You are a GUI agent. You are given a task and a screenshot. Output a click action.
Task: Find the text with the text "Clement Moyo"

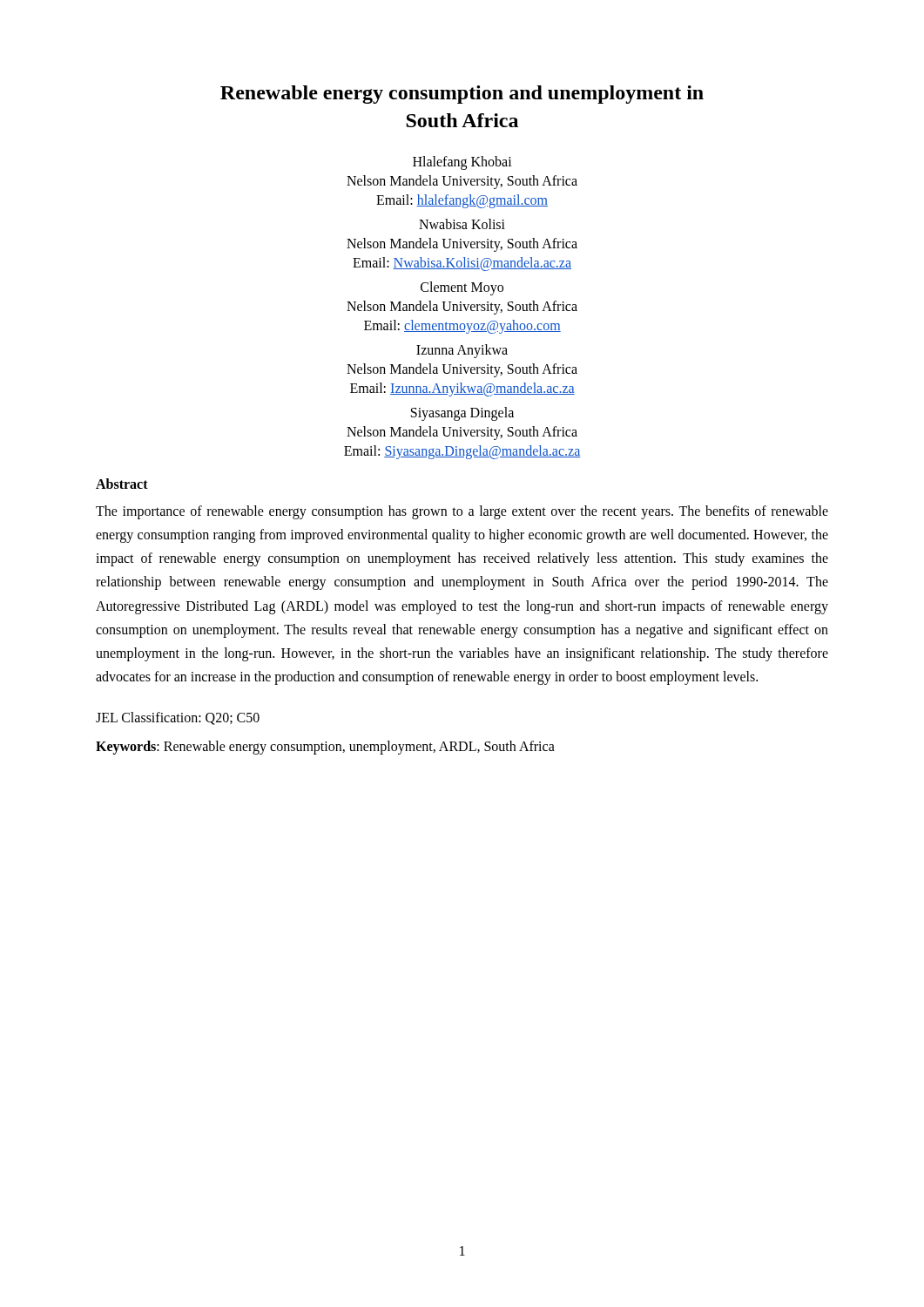[x=462, y=287]
